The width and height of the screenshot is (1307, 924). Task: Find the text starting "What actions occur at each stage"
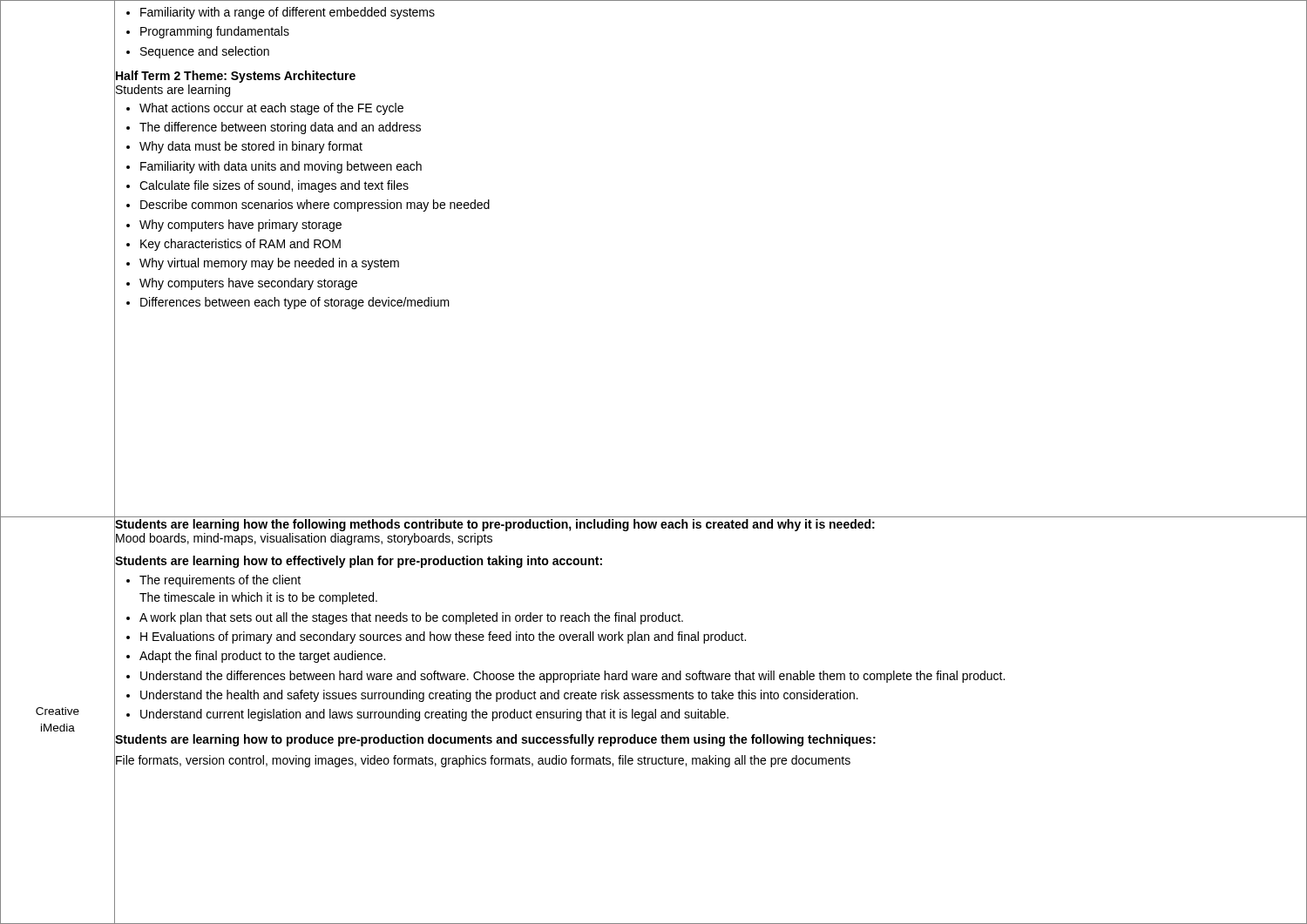(265, 109)
